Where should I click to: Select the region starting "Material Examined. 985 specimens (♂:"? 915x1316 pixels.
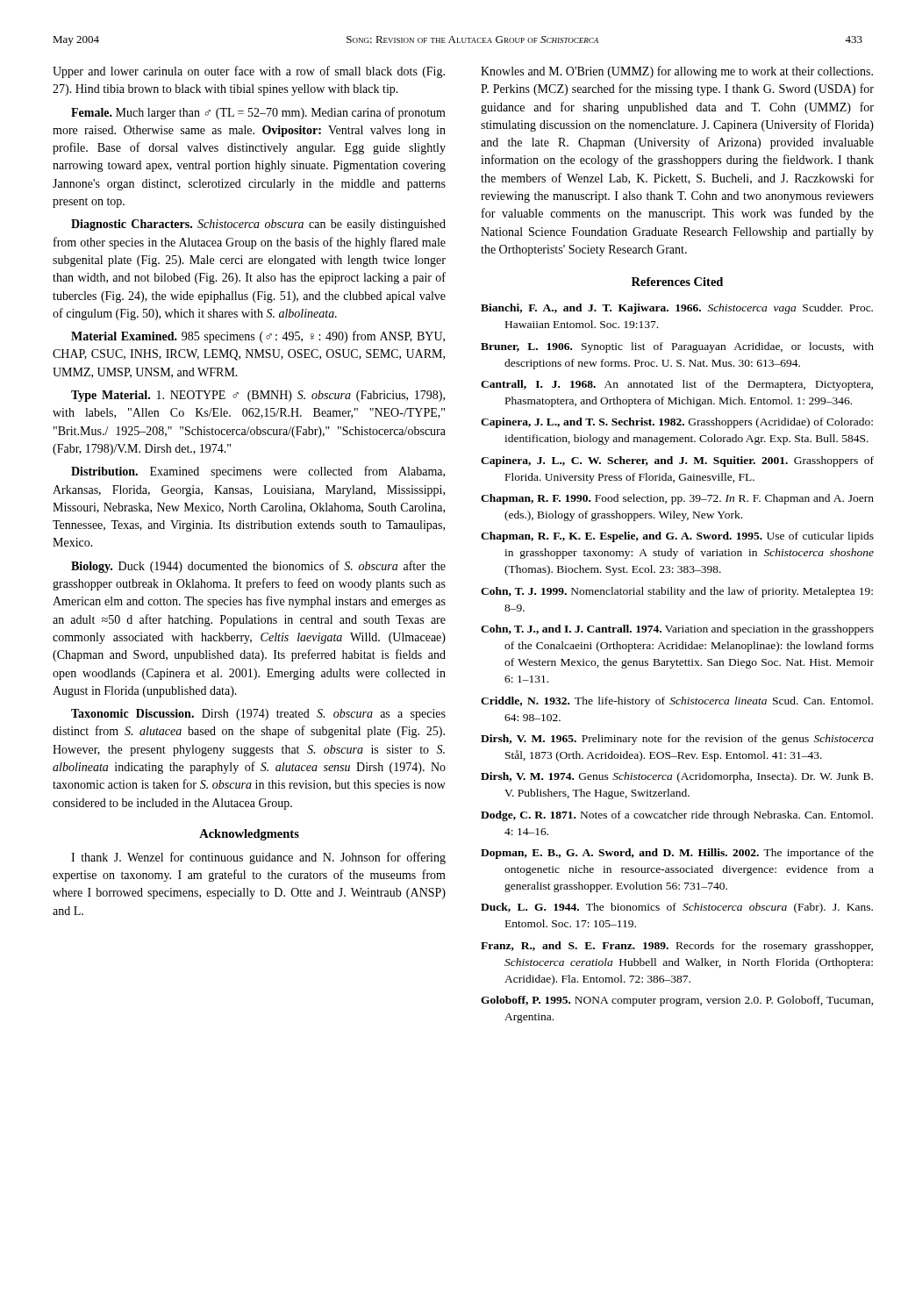coord(249,355)
